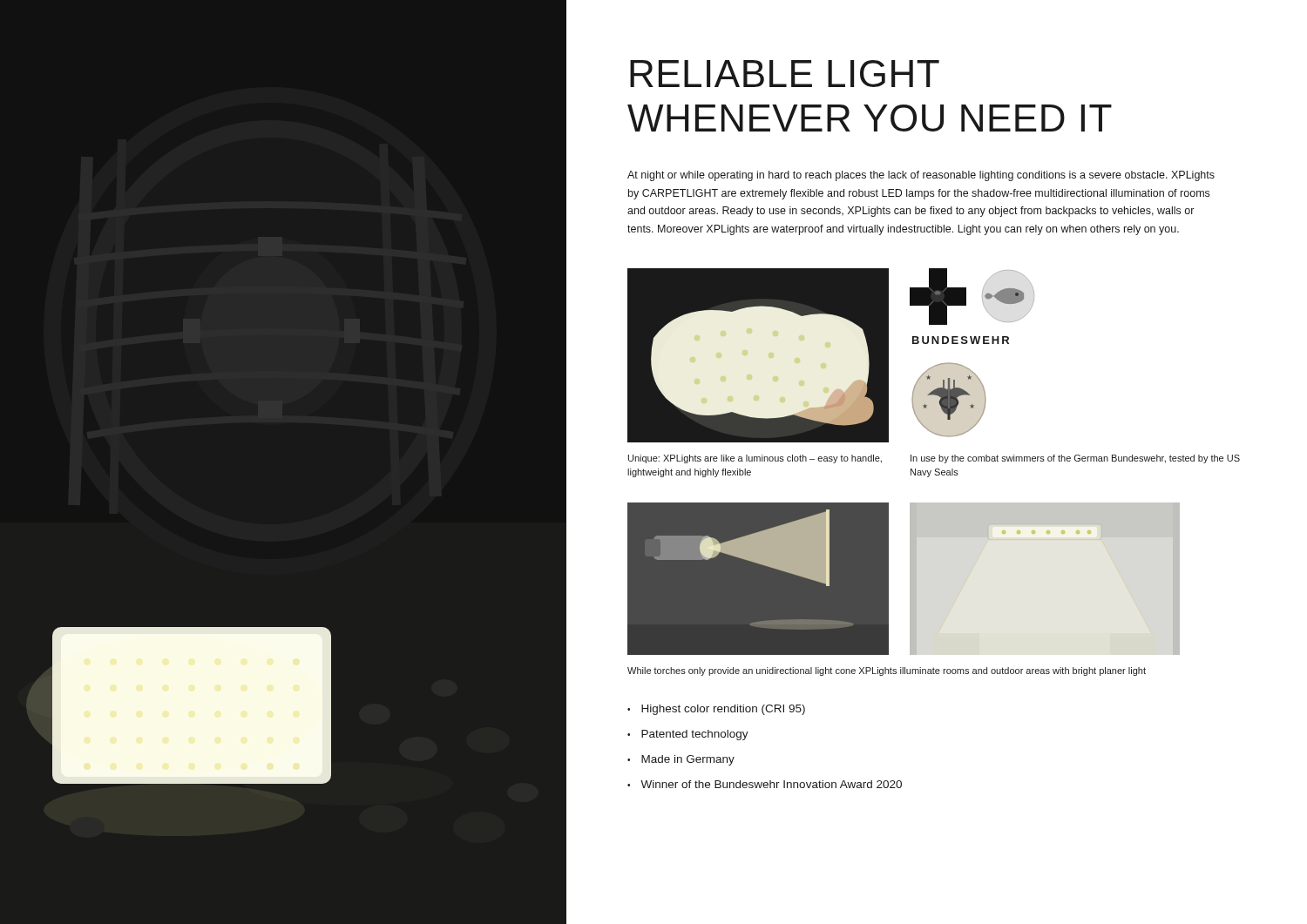The width and height of the screenshot is (1307, 924).
Task: Select the caption that says "In use by"
Action: (x=1075, y=465)
